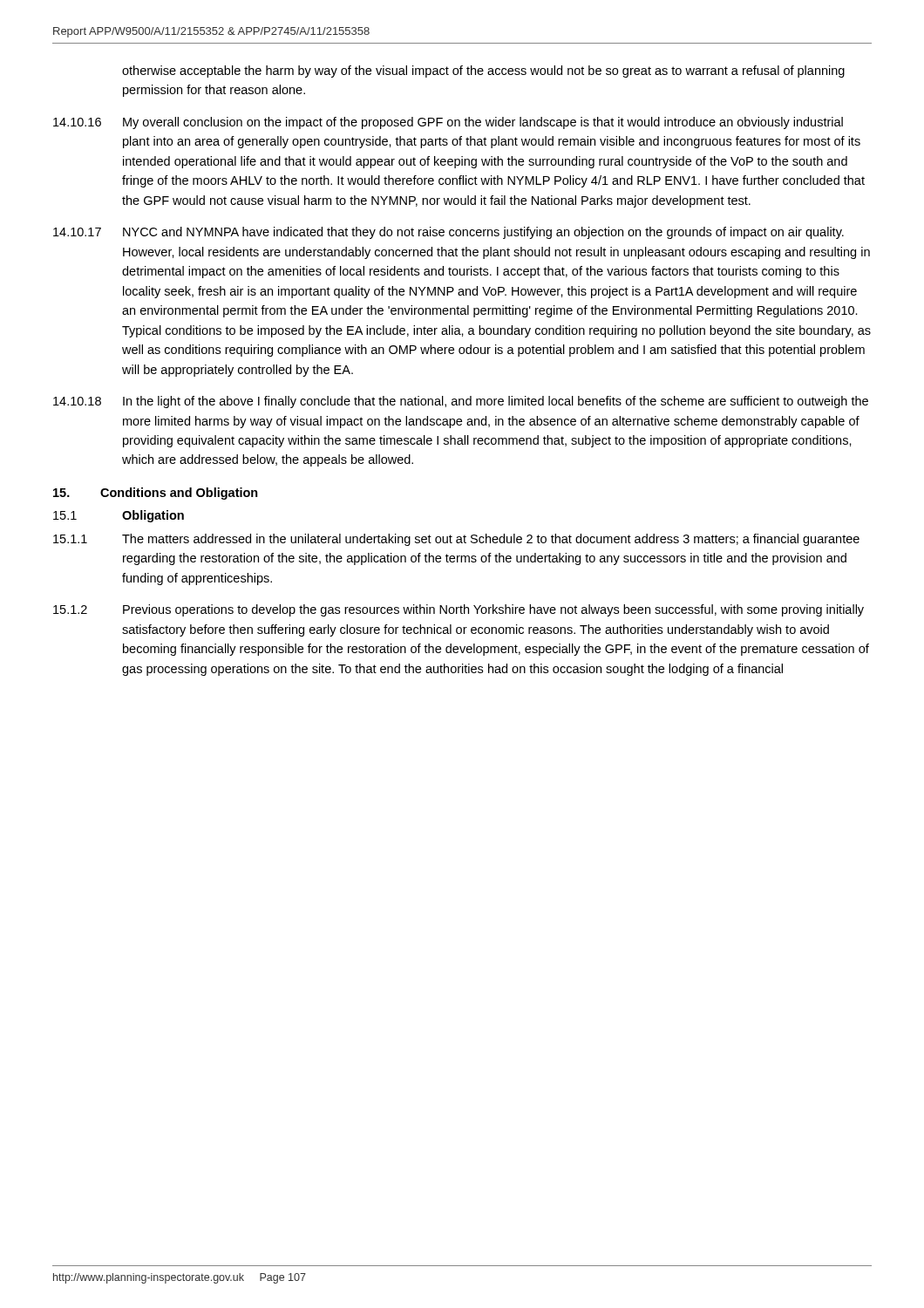The height and width of the screenshot is (1308, 924).
Task: Click on the text block that reads "10.16 My overall conclusion on the impact of"
Action: point(462,161)
